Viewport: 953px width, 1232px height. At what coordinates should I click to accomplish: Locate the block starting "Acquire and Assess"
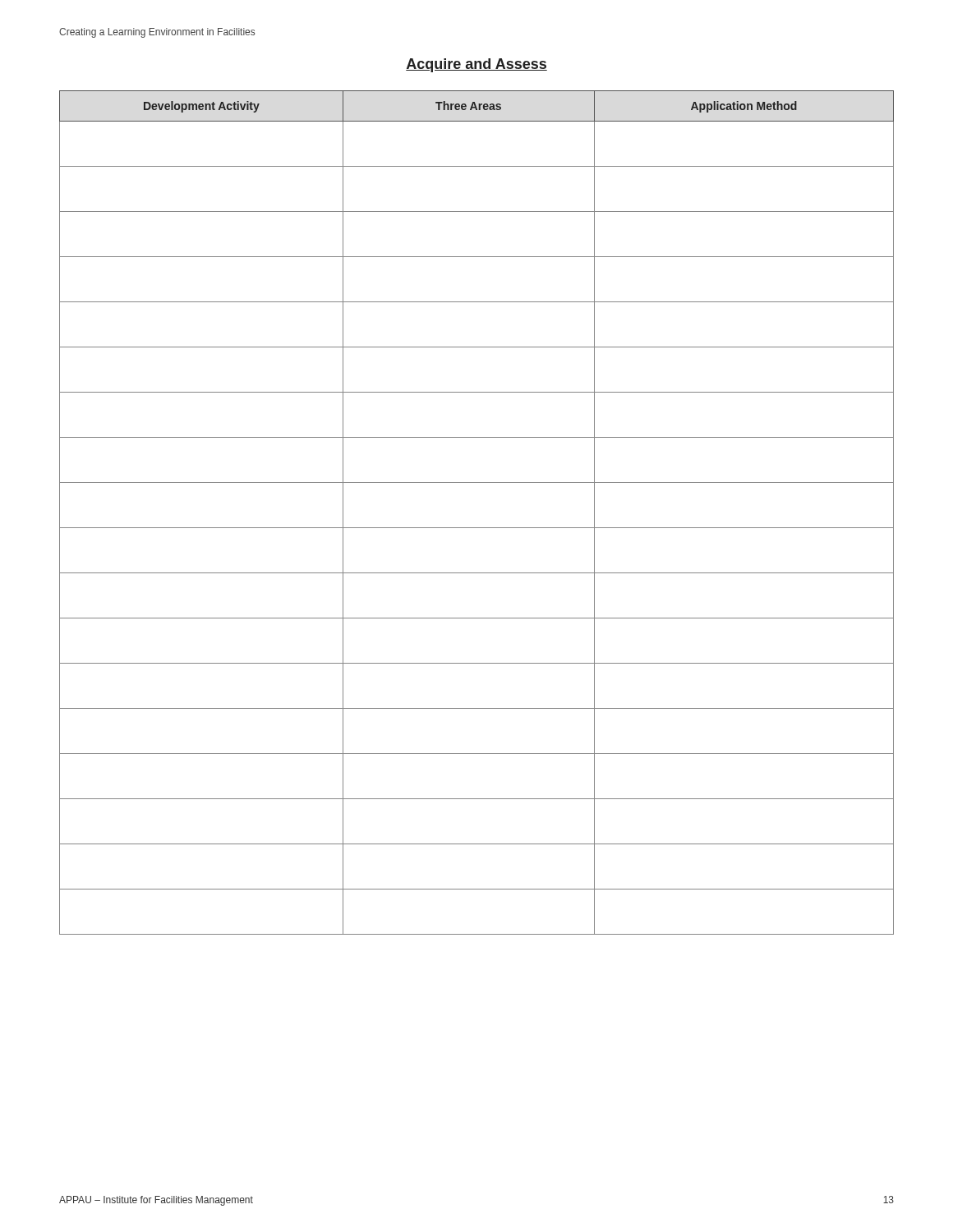[x=476, y=64]
